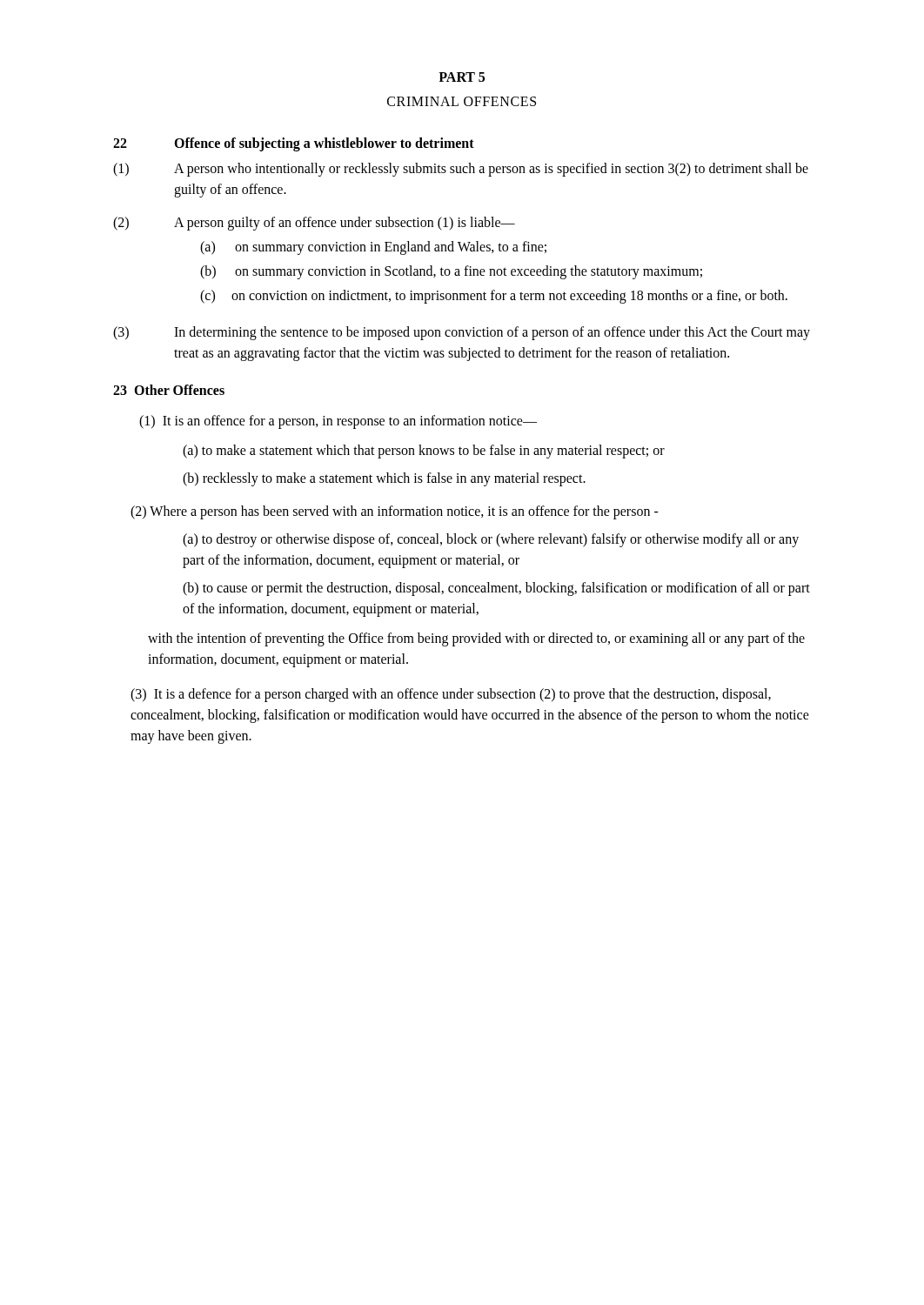This screenshot has width=924, height=1305.
Task: Navigate to the element starting "23 Other Offences"
Action: tap(169, 390)
